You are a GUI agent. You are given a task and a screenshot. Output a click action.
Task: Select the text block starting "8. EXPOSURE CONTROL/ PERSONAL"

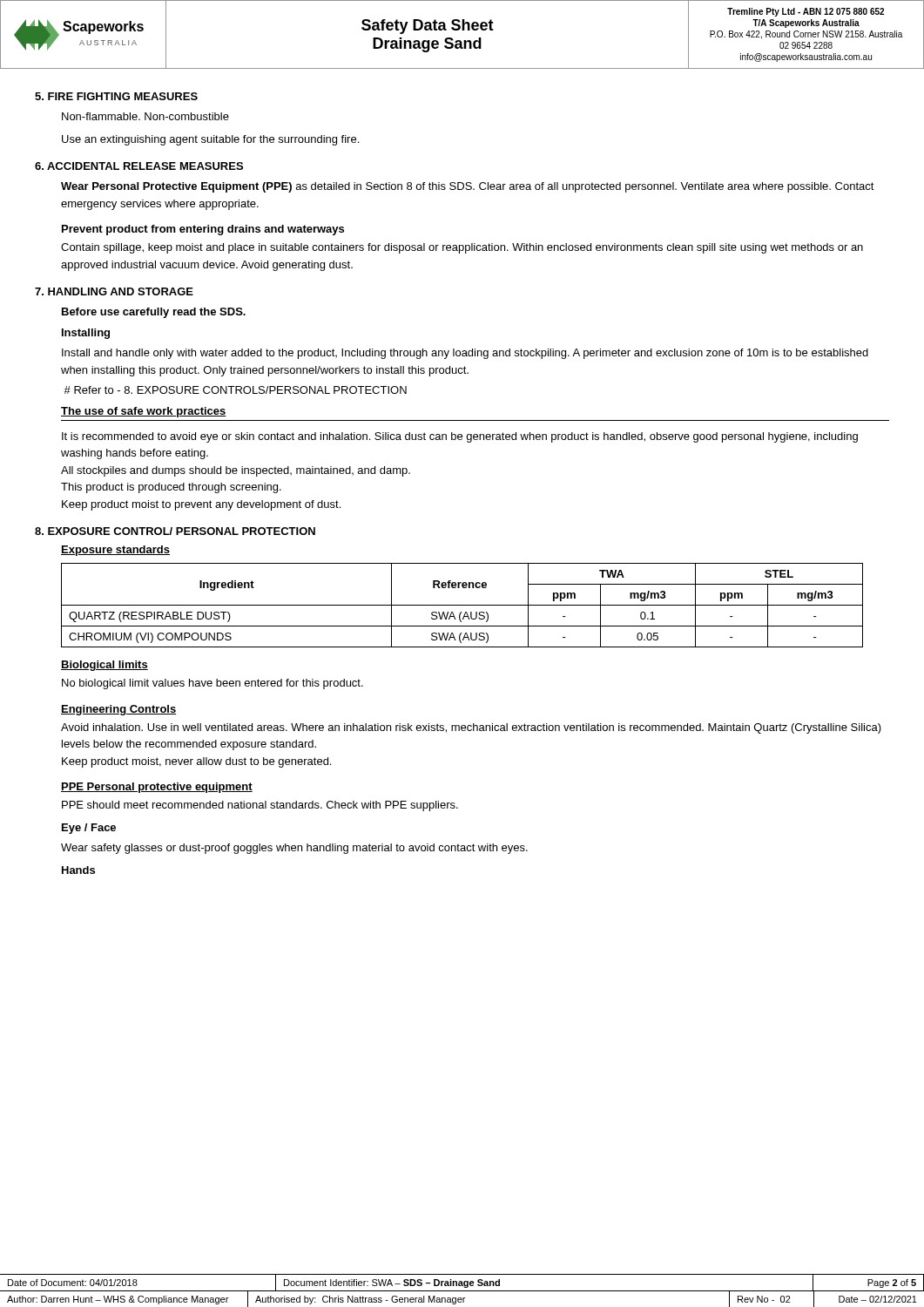[x=175, y=531]
